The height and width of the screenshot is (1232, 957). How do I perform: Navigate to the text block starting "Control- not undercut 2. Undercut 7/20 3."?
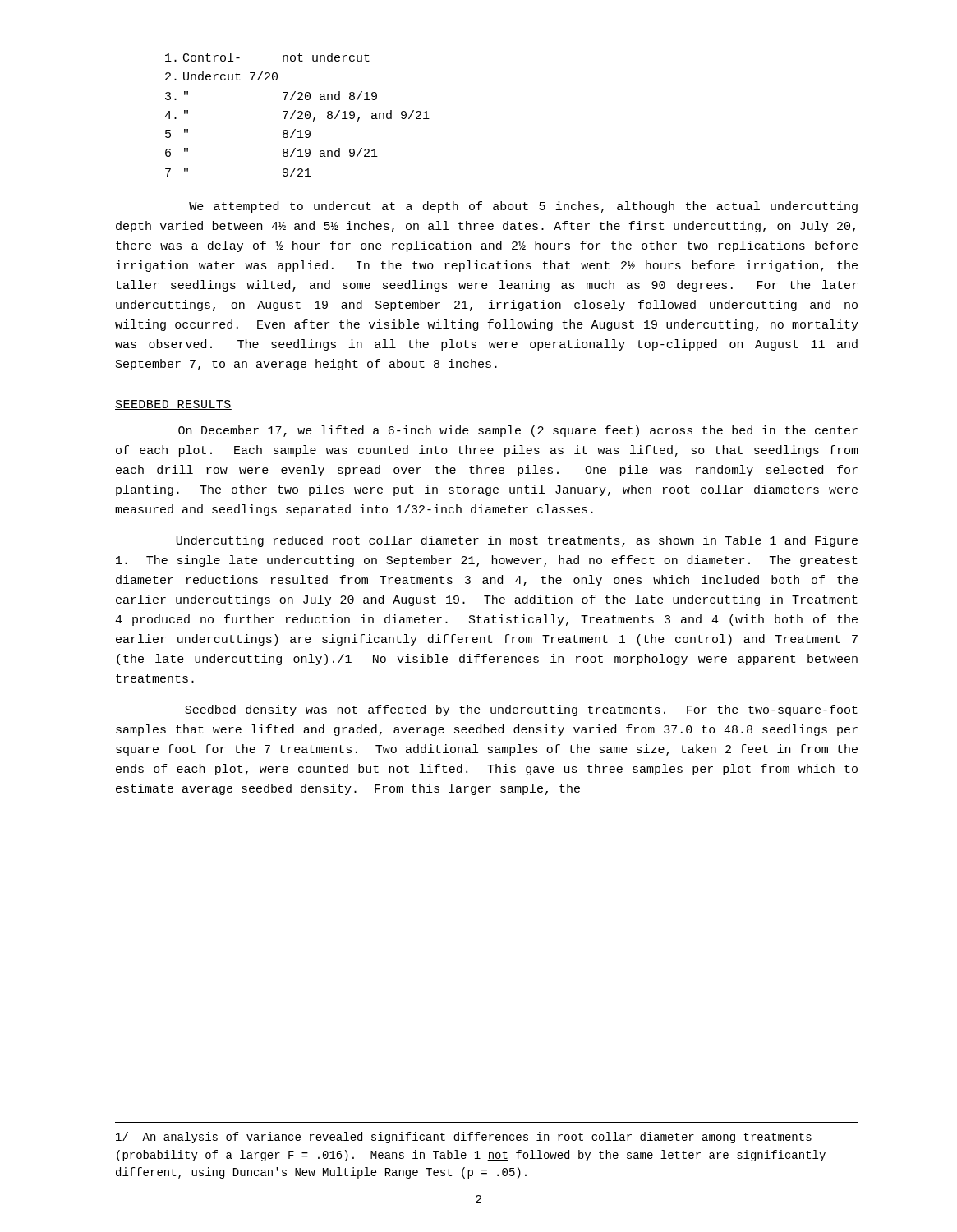pyautogui.click(x=299, y=116)
